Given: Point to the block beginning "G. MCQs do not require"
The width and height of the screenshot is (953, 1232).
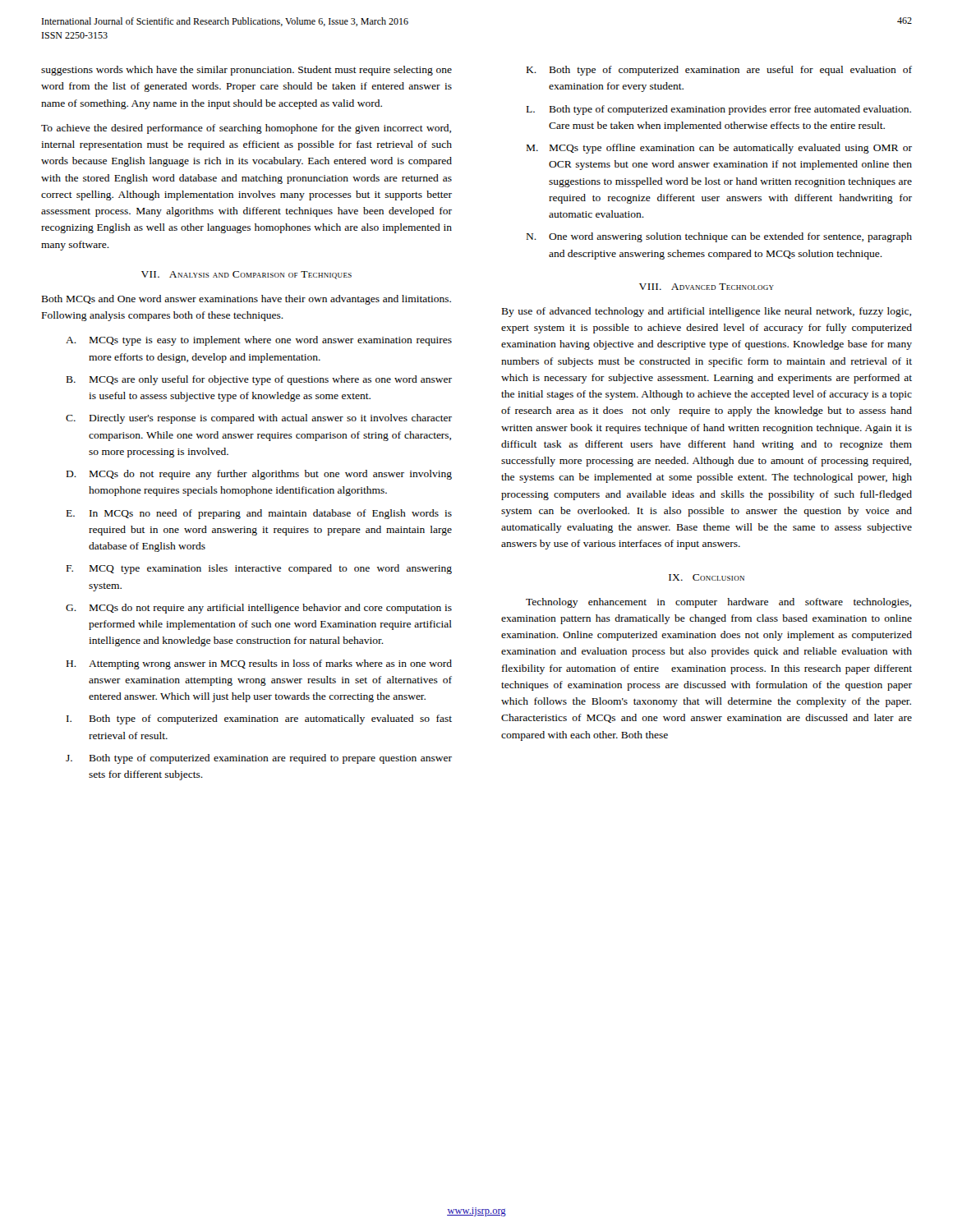Looking at the screenshot, I should point(259,624).
